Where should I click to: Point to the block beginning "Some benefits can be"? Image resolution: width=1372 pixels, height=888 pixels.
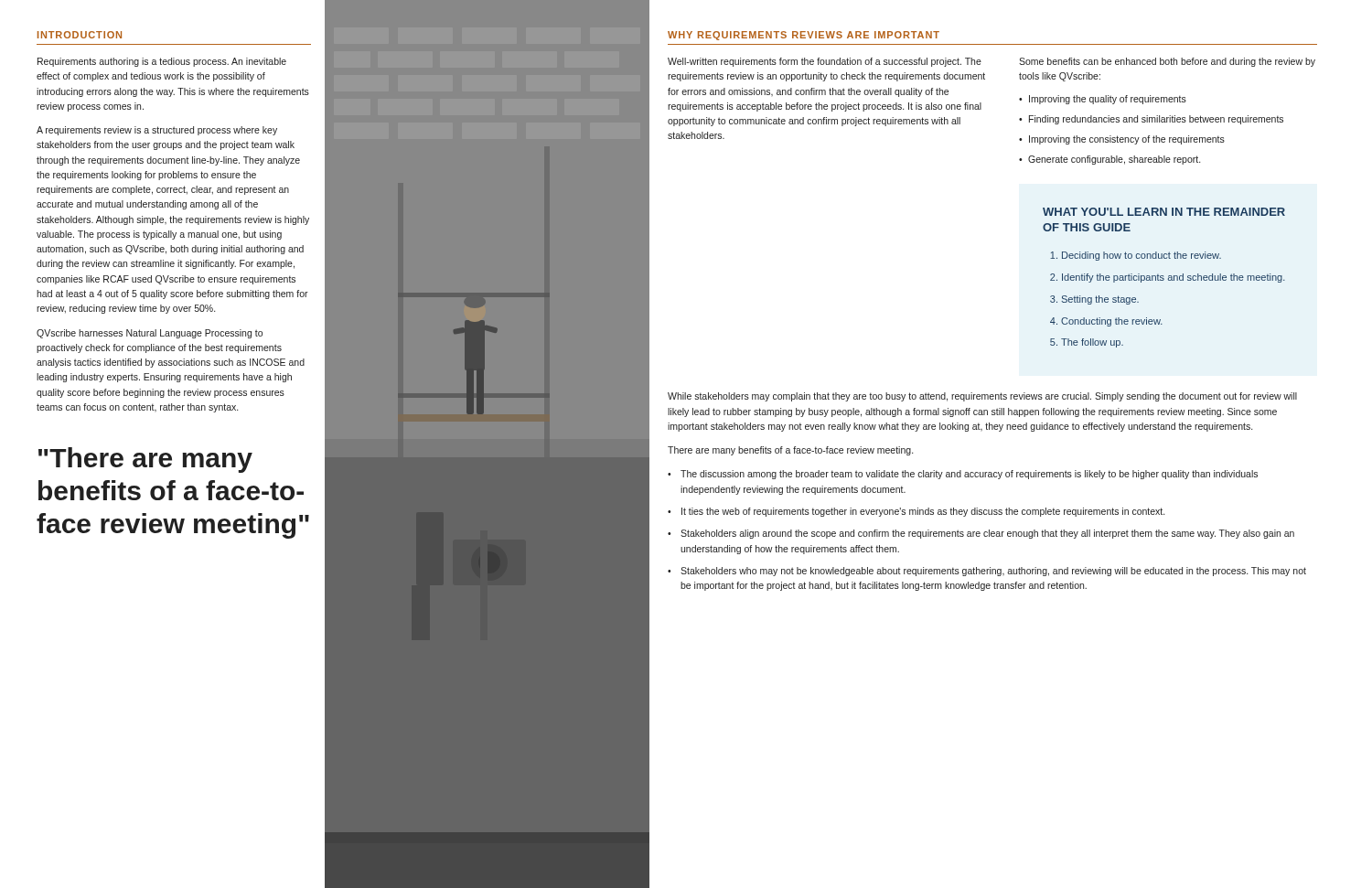[1167, 69]
